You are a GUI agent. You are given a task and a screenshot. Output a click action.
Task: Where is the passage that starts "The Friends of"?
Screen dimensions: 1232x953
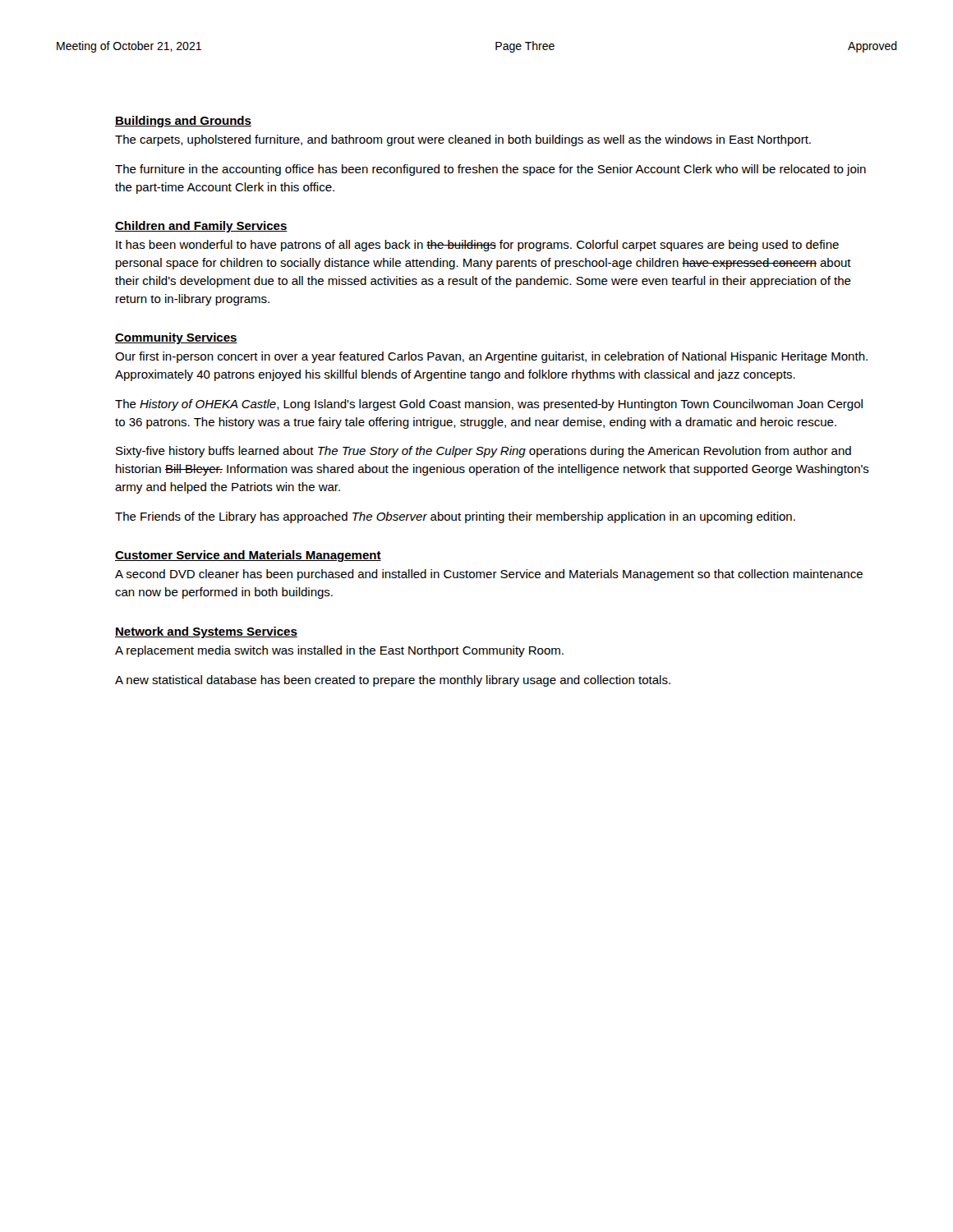(455, 516)
